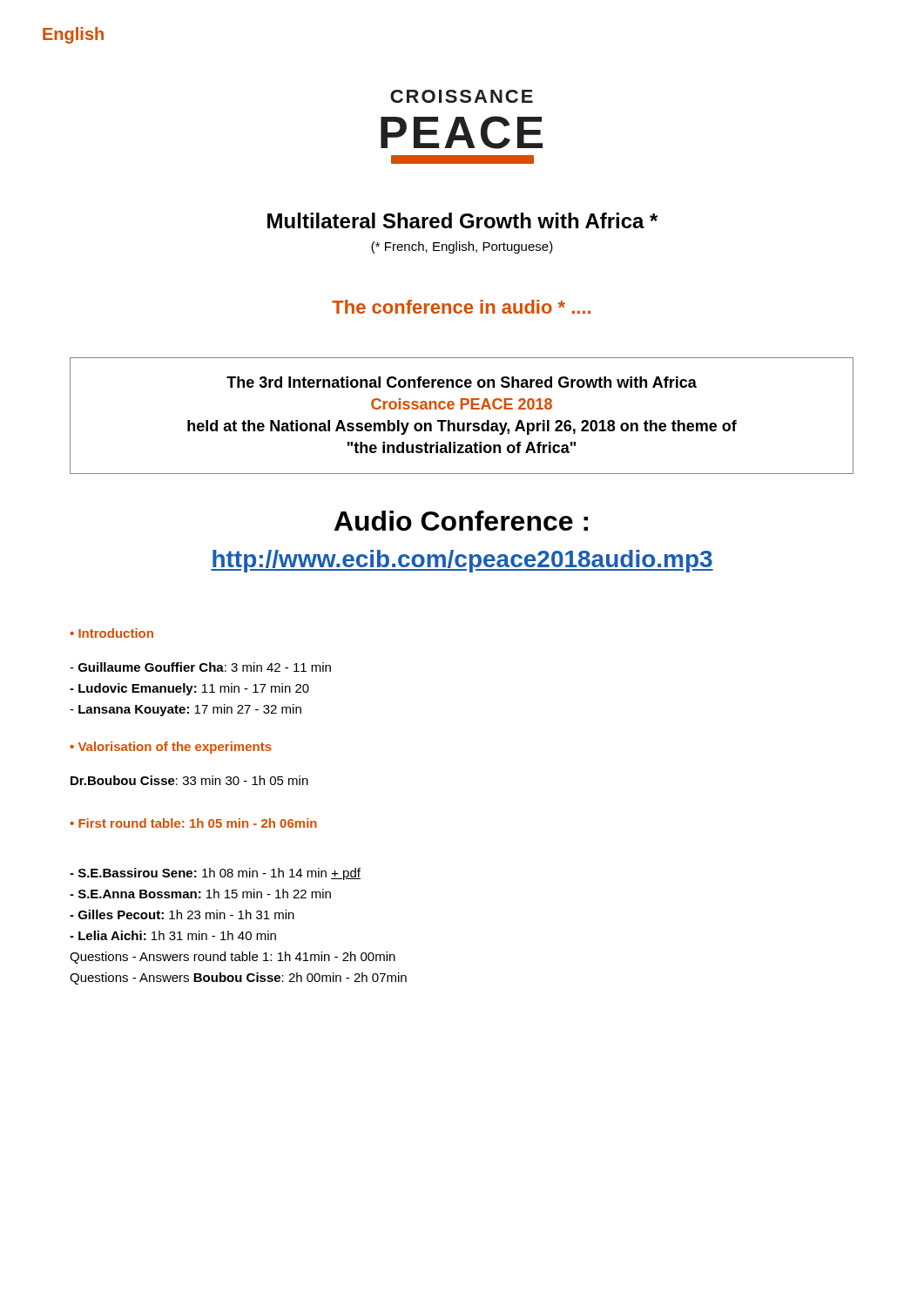
Task: Locate the list item that says "S.E.Bassirou Sene: 1h"
Action: [215, 873]
